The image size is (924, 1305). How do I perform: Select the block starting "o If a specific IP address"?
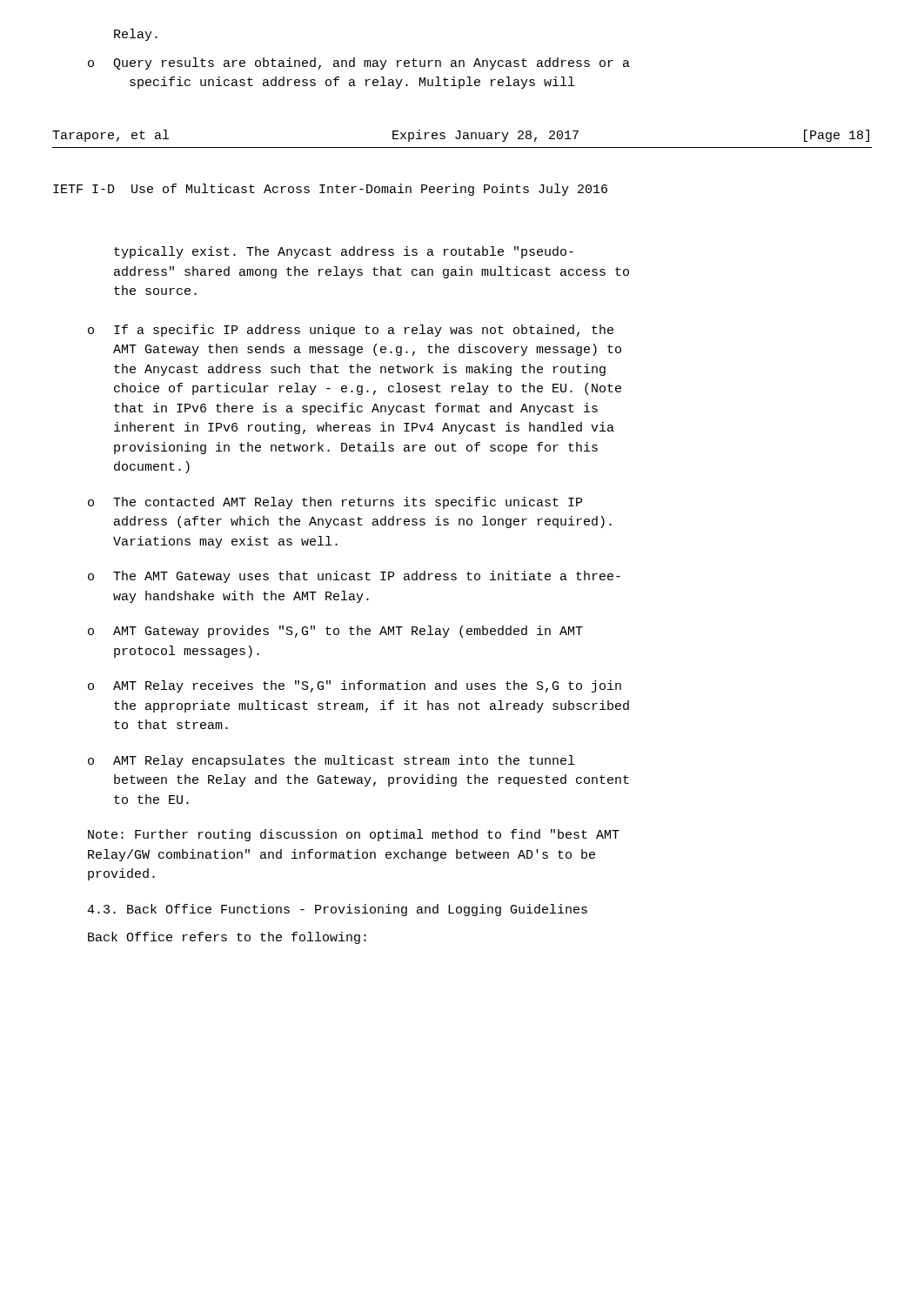471,400
